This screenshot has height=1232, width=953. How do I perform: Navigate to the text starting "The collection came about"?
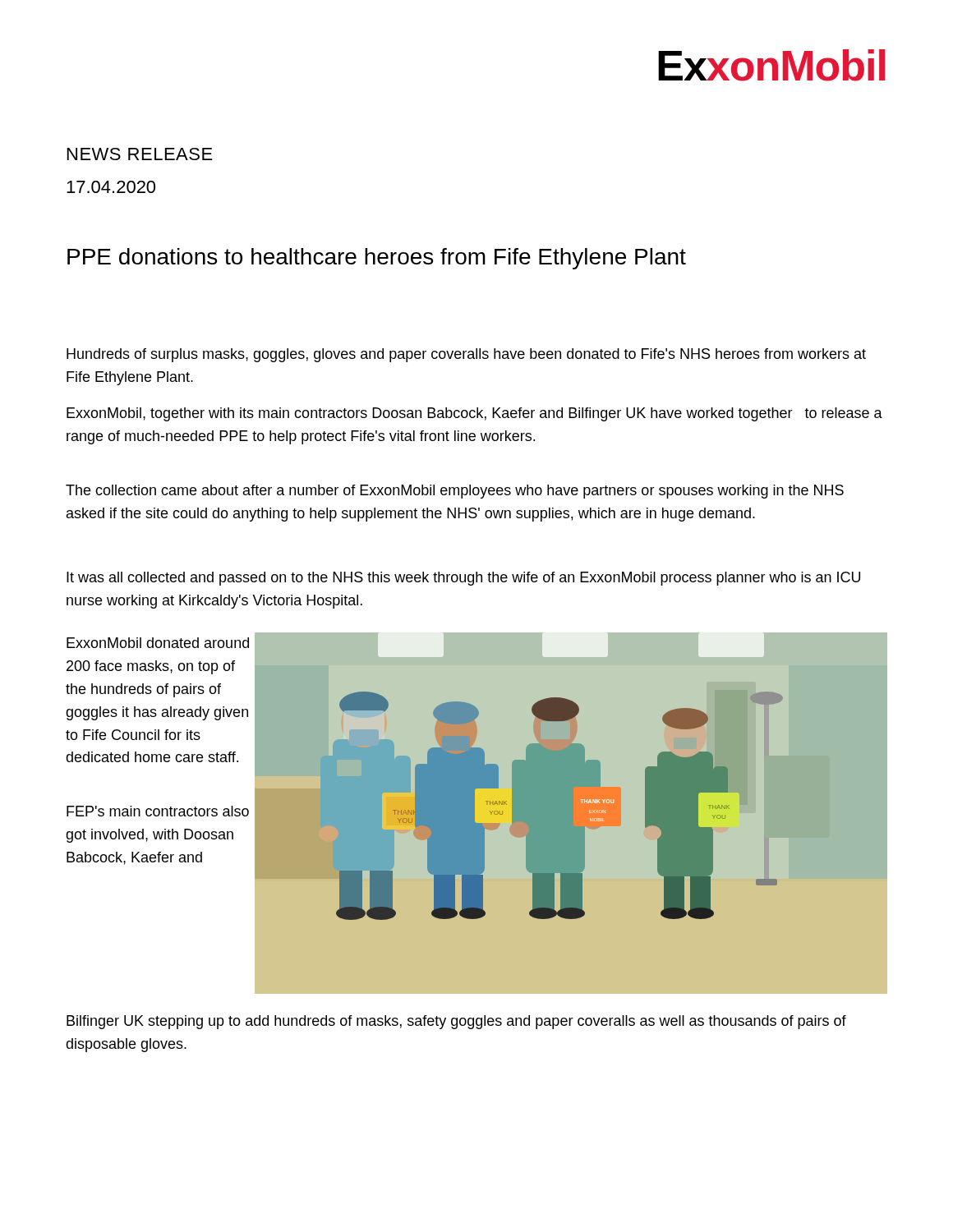(x=455, y=502)
